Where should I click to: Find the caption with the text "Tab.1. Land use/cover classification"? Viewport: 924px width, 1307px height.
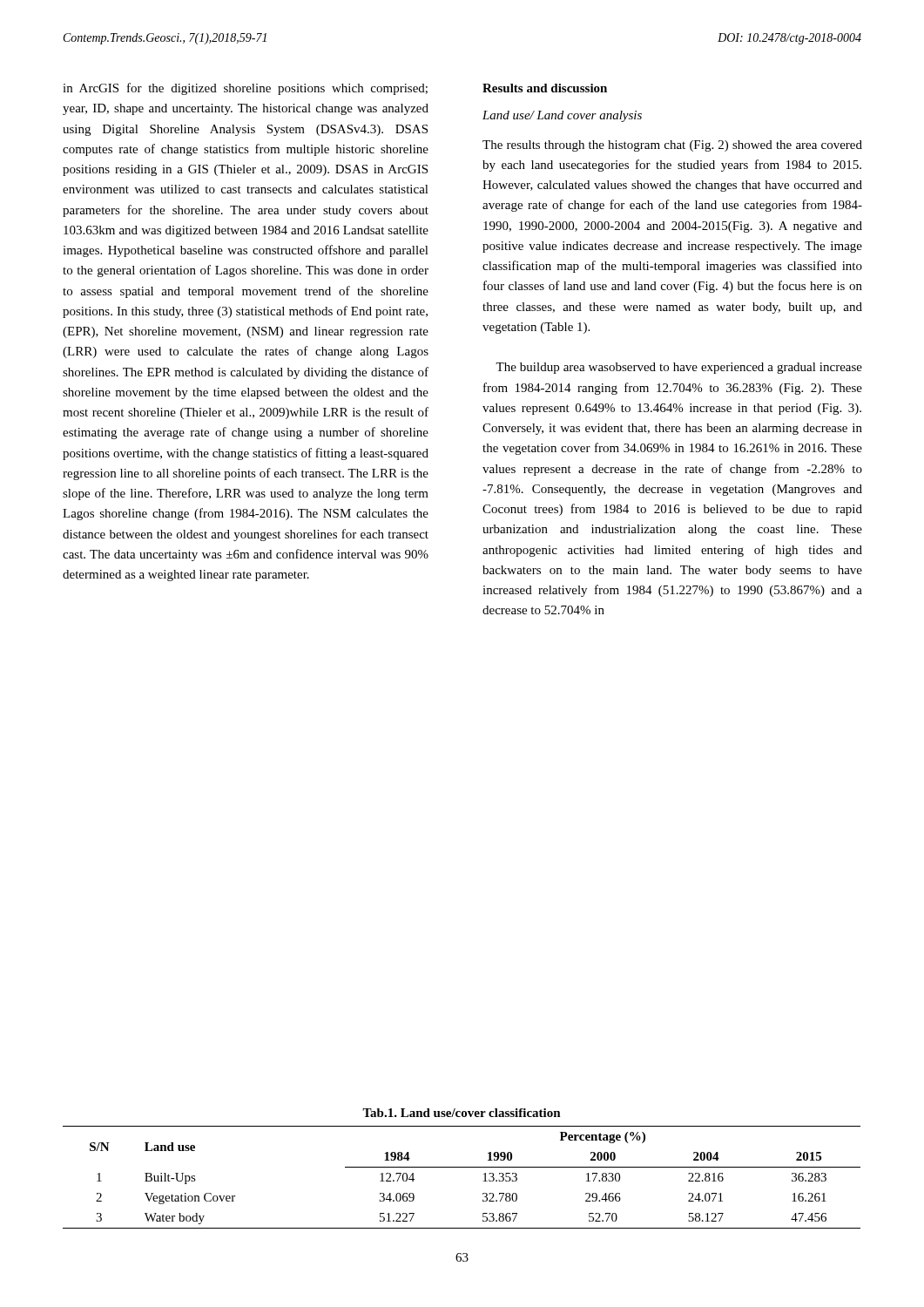click(462, 1113)
